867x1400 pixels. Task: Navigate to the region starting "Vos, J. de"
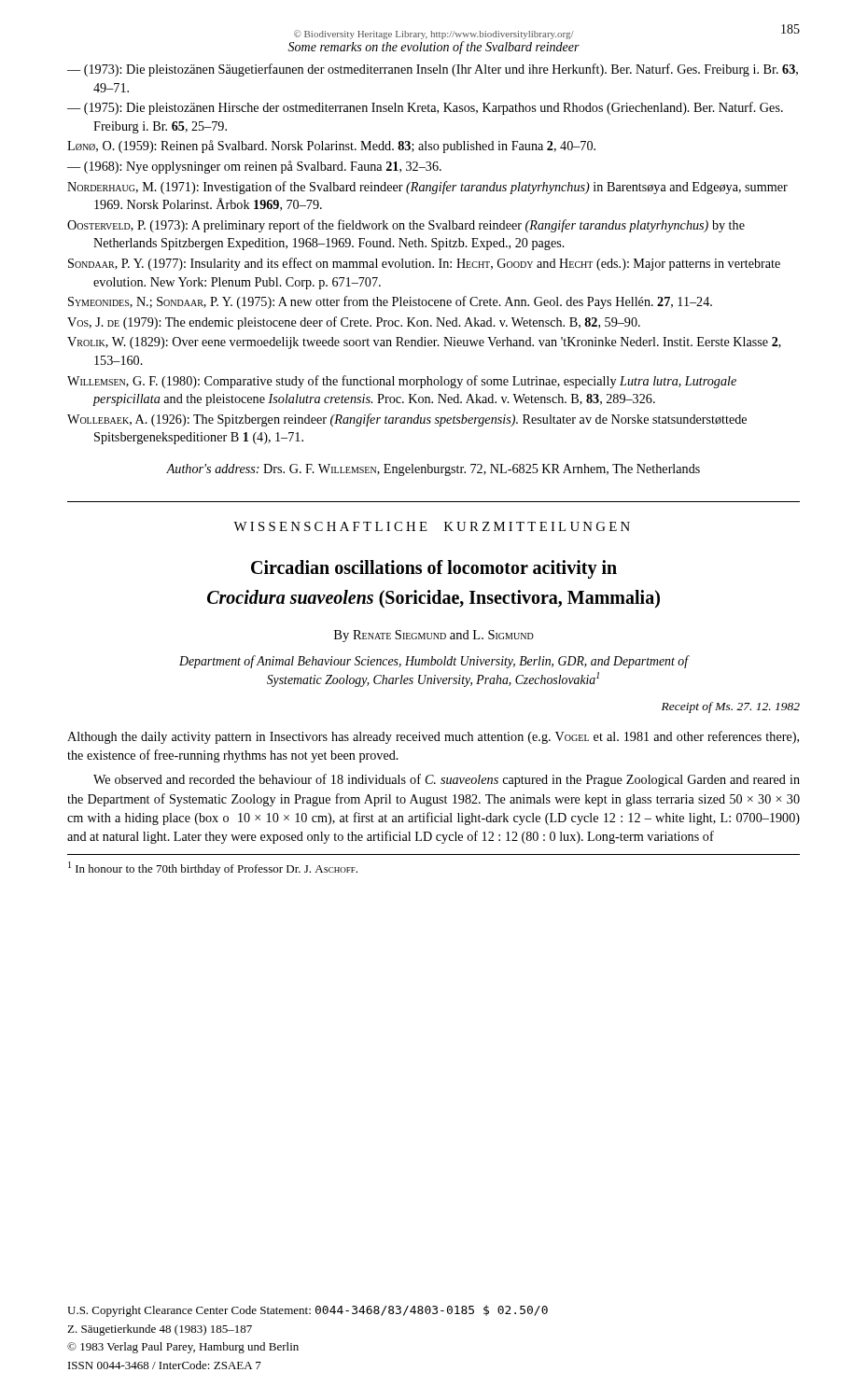click(x=354, y=322)
